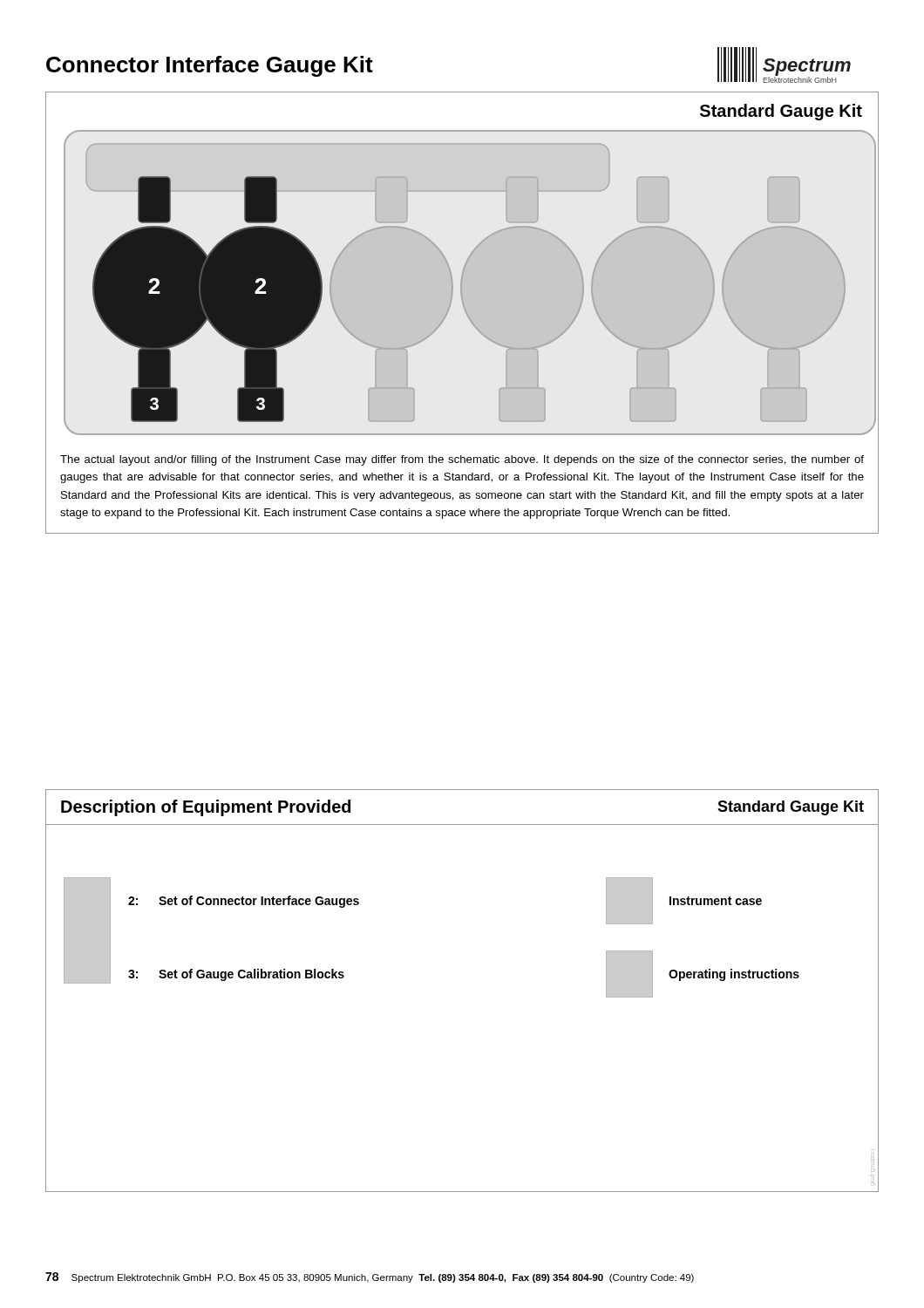The width and height of the screenshot is (924, 1308).
Task: Navigate to the text starting "2: Set of Connector Interface Gauges Instrument"
Action: coord(243,900)
